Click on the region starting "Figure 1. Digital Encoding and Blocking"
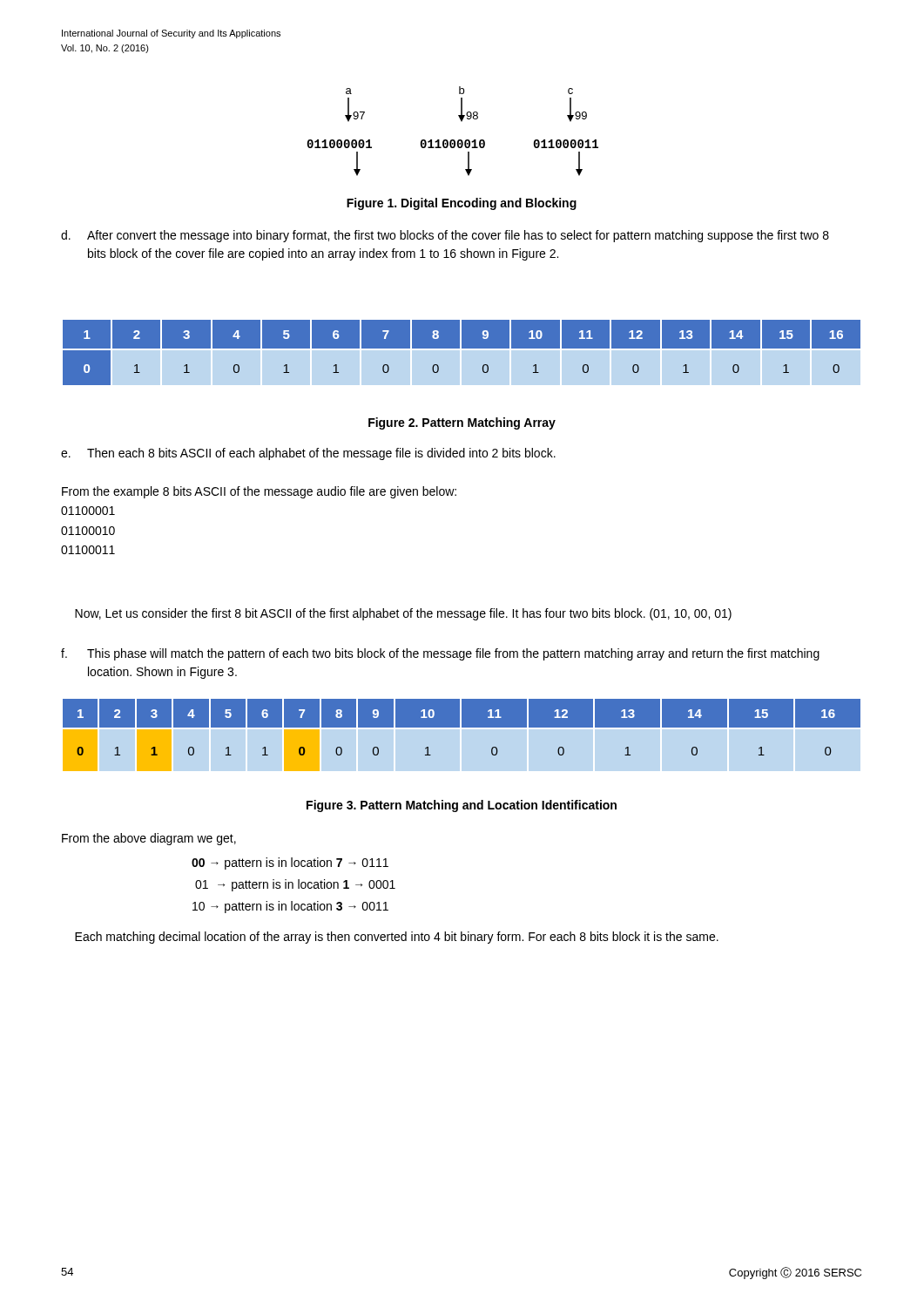924x1307 pixels. 462,203
